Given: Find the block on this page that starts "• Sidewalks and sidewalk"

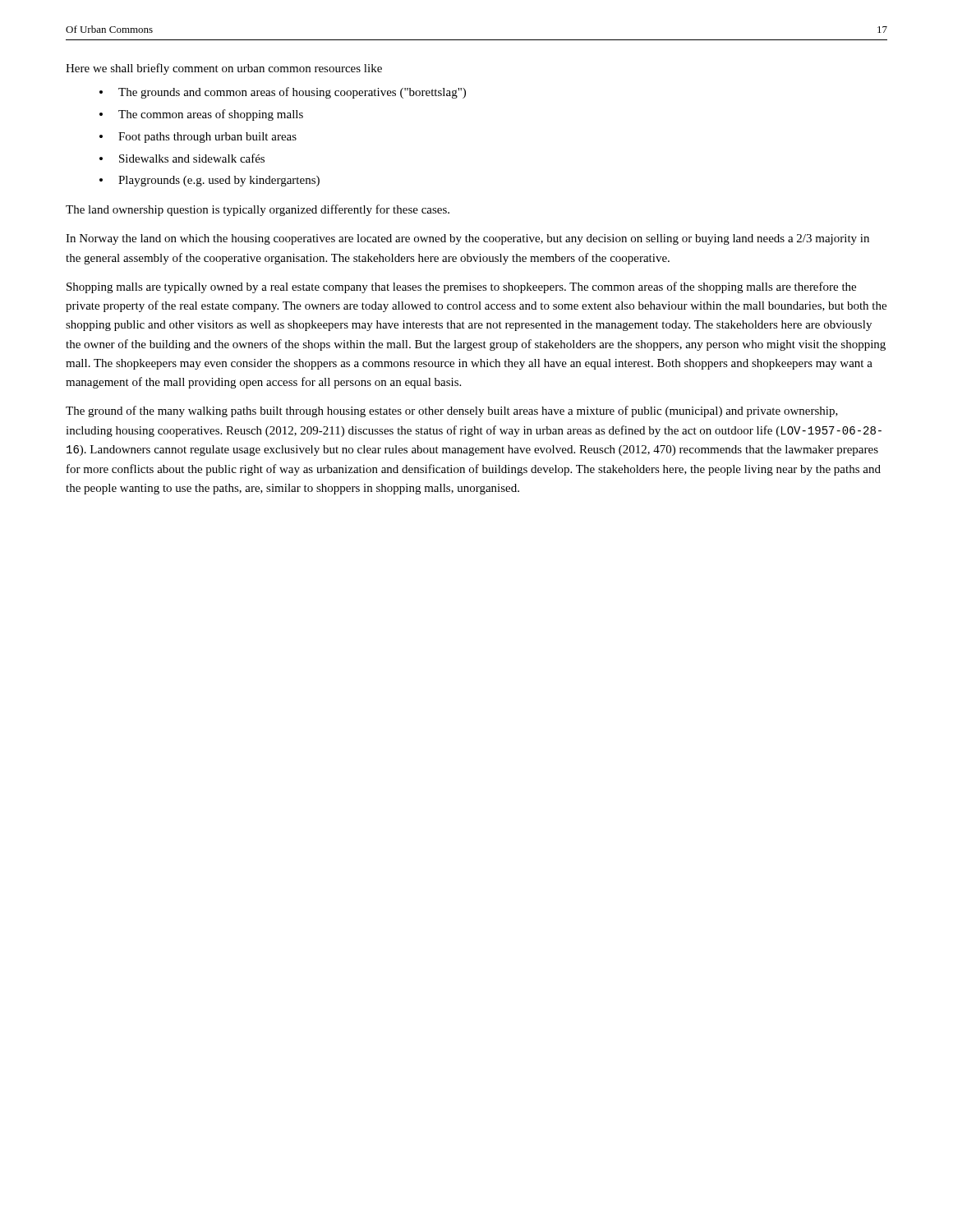Looking at the screenshot, I should pyautogui.click(x=182, y=159).
